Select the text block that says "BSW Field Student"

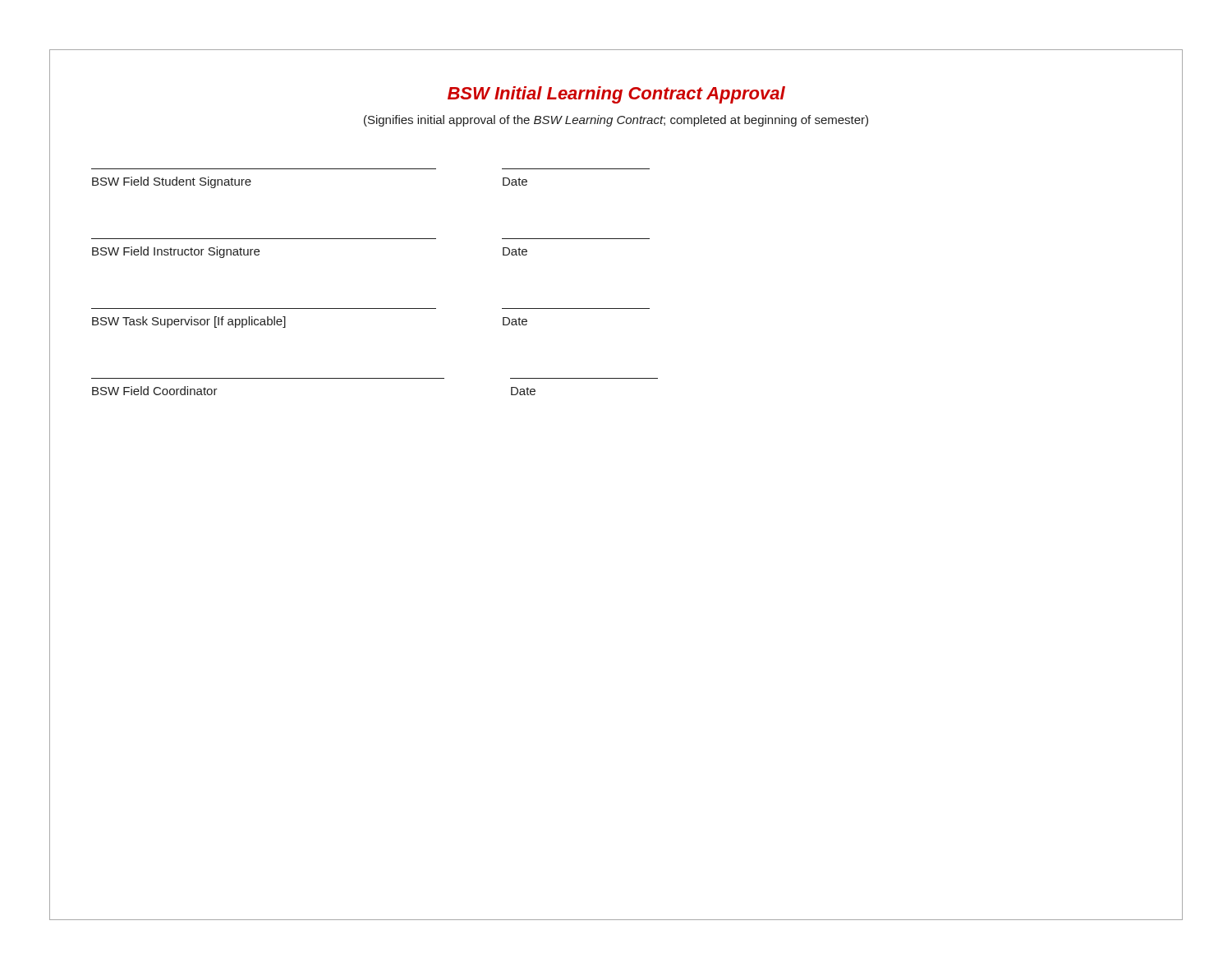click(616, 178)
